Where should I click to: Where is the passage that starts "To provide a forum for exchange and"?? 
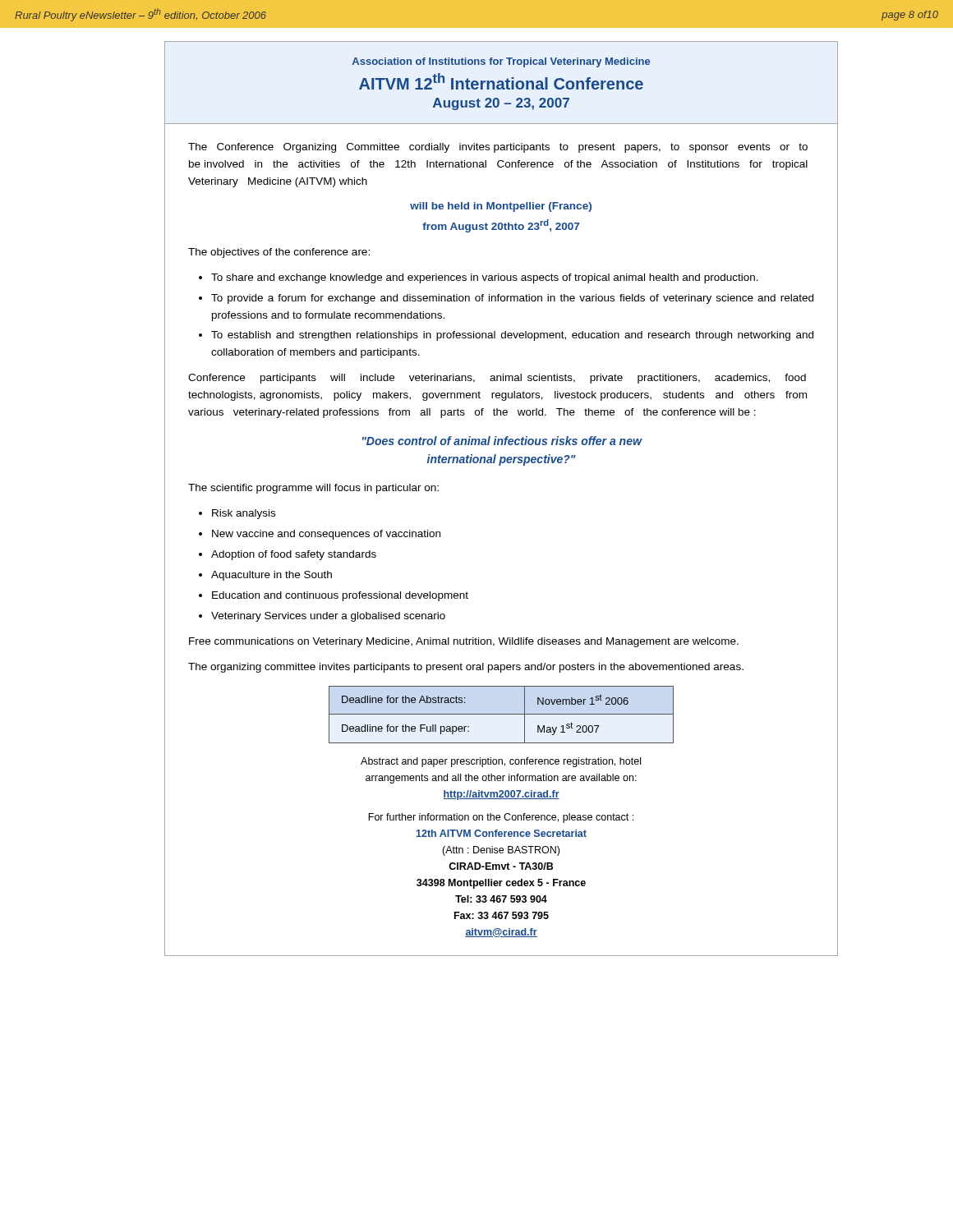click(513, 306)
